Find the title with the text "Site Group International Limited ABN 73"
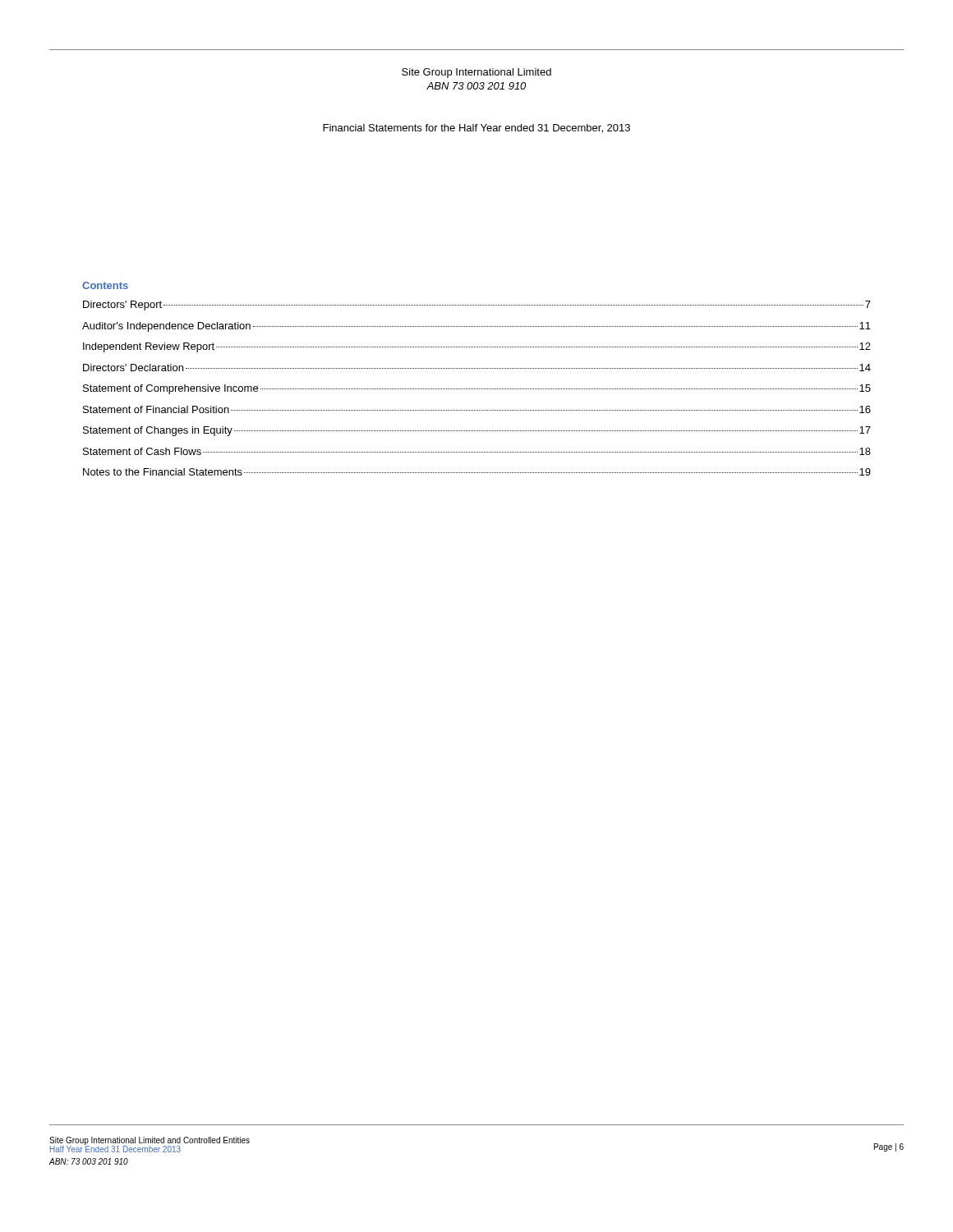Image resolution: width=953 pixels, height=1232 pixels. (476, 79)
